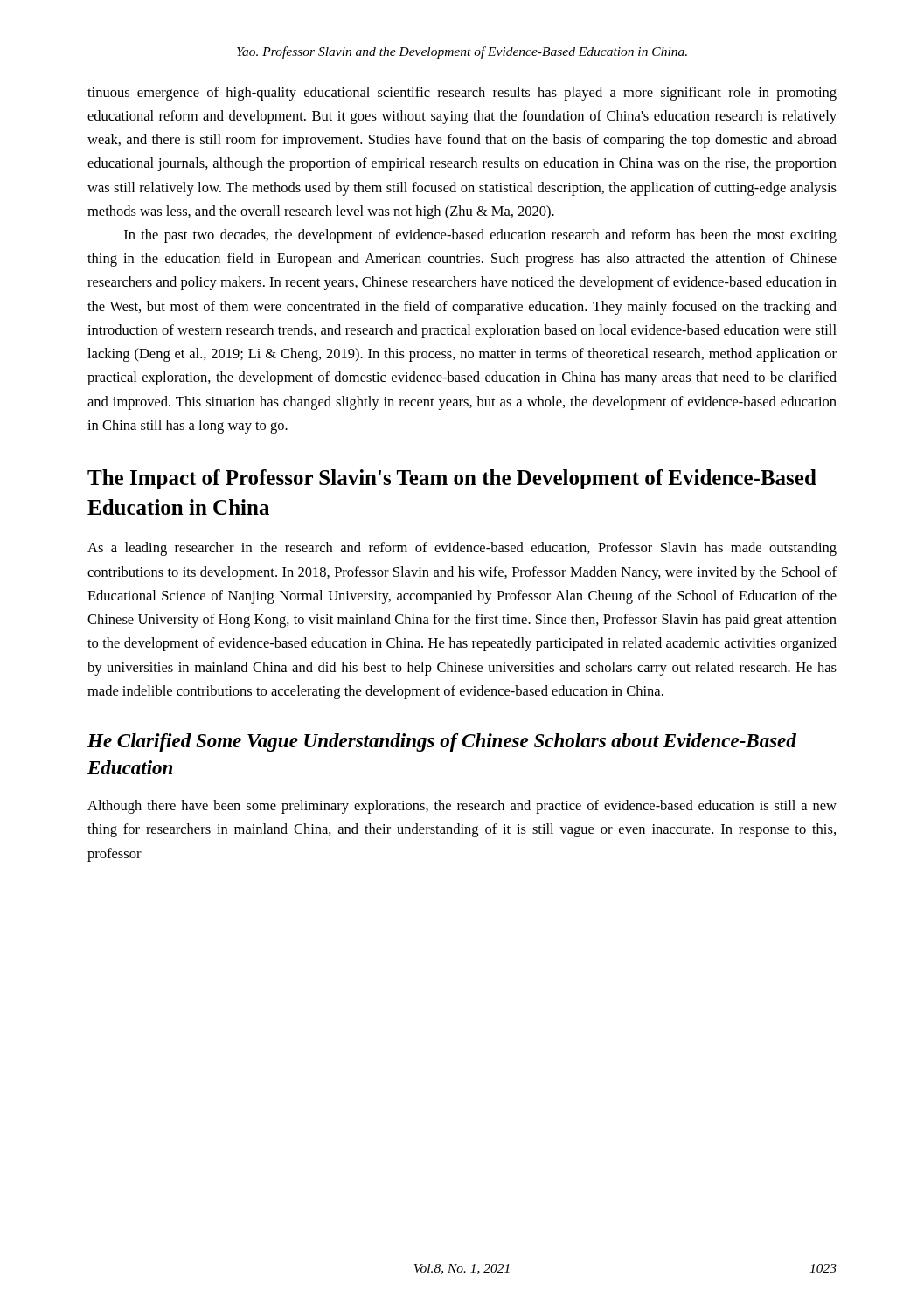Select the region starting "Although there have been some preliminary"
924x1311 pixels.
(x=462, y=829)
